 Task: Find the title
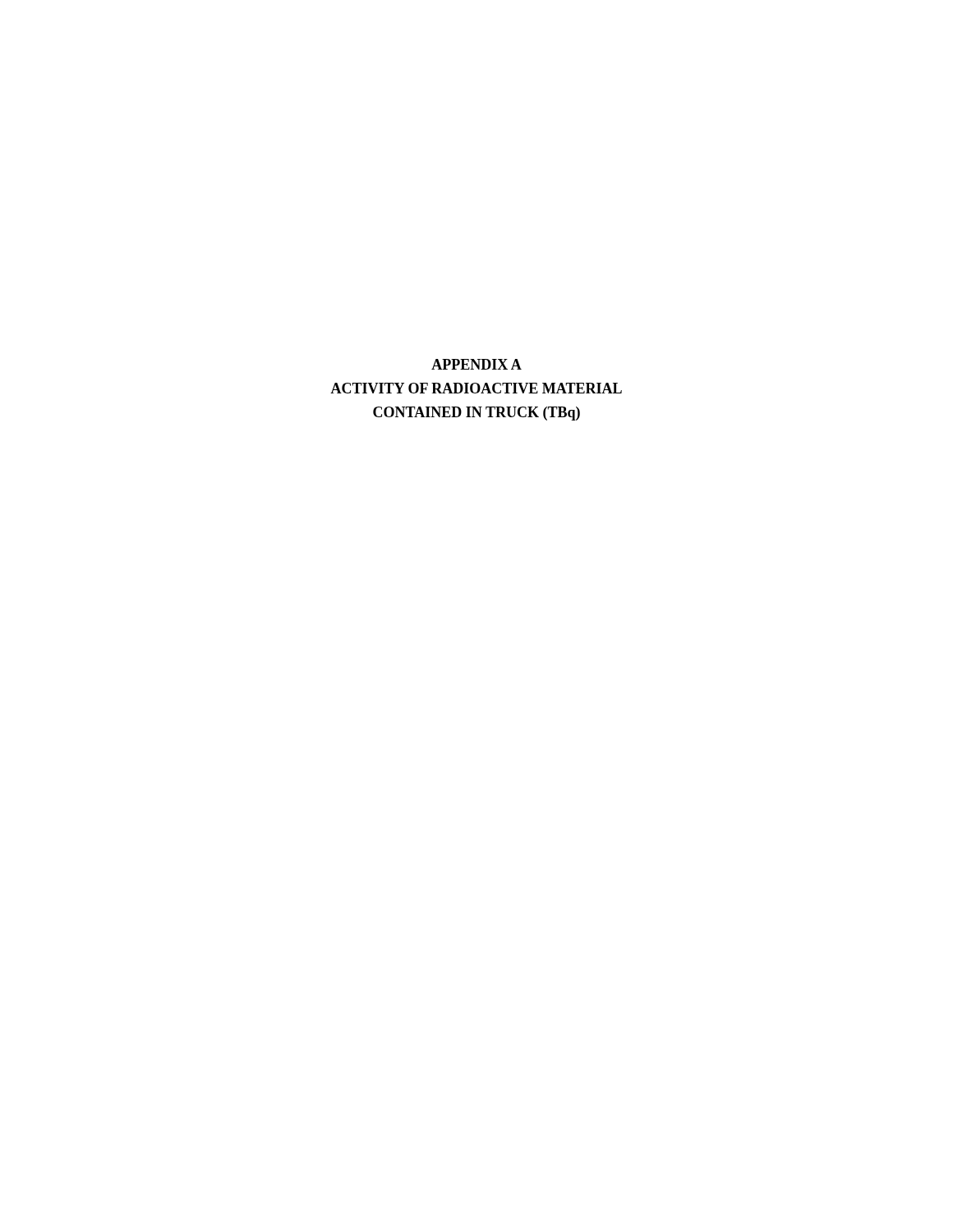tap(476, 388)
